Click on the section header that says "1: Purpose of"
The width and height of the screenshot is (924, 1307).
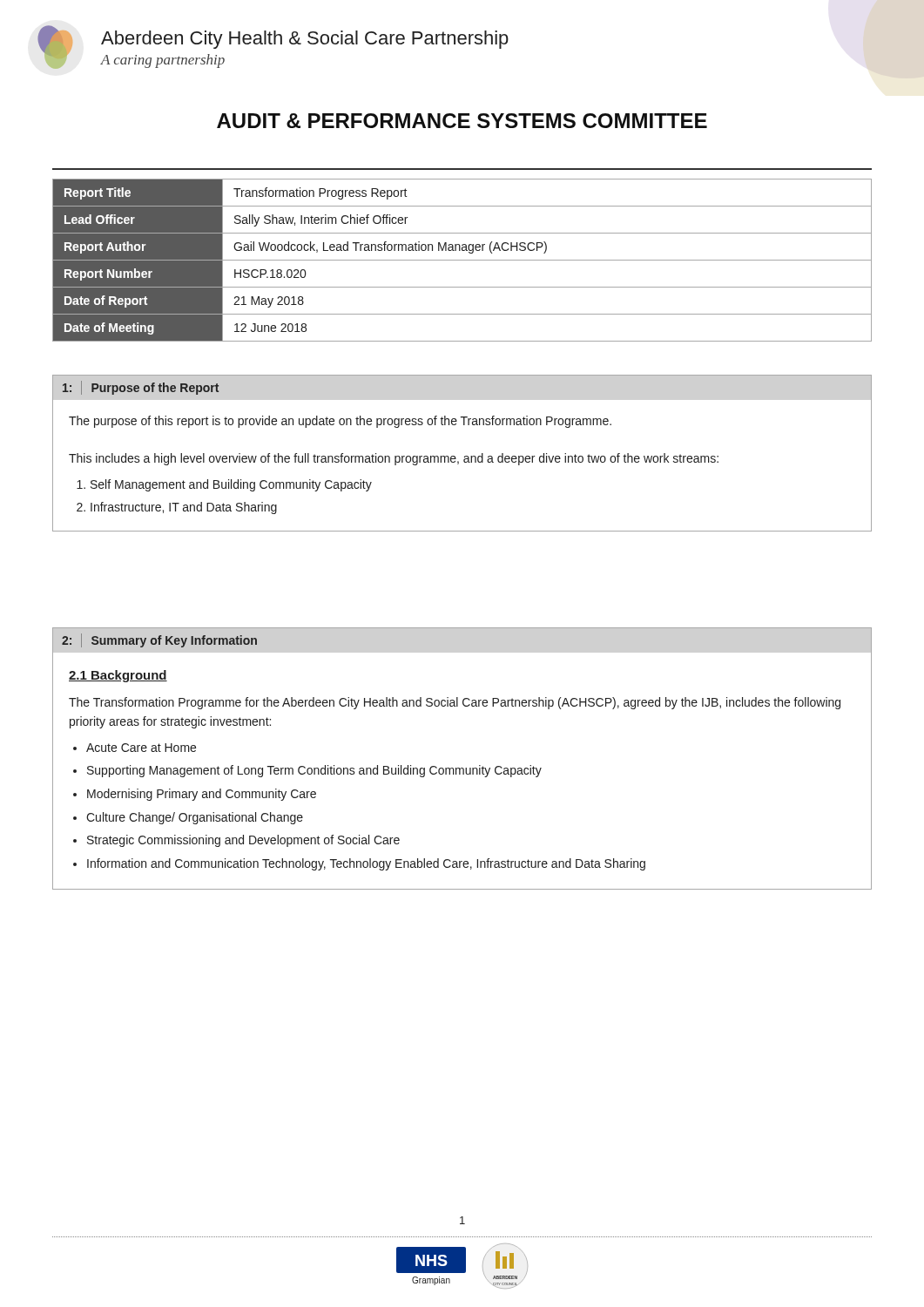(x=140, y=388)
